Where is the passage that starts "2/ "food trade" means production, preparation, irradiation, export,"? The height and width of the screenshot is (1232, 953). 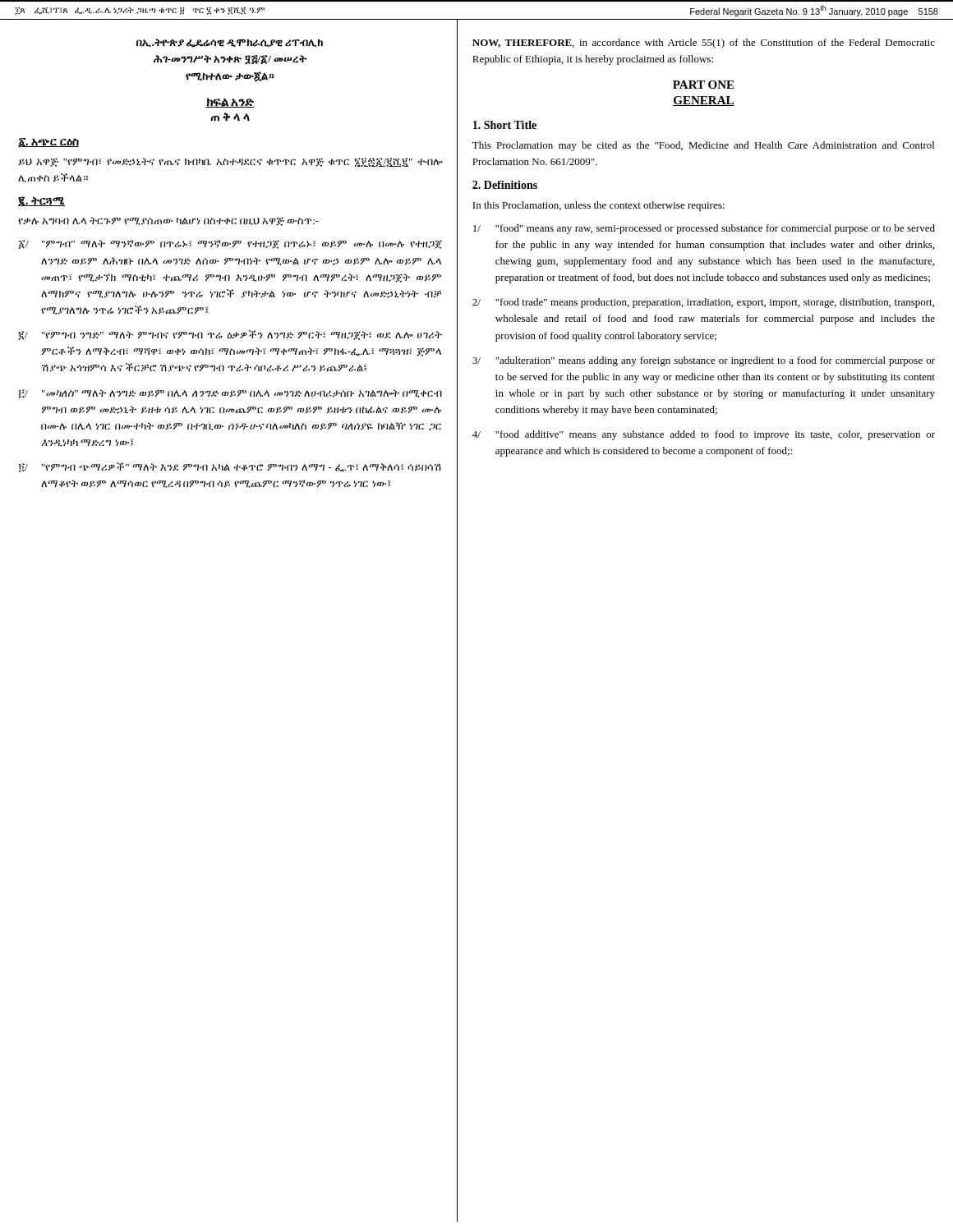click(704, 319)
